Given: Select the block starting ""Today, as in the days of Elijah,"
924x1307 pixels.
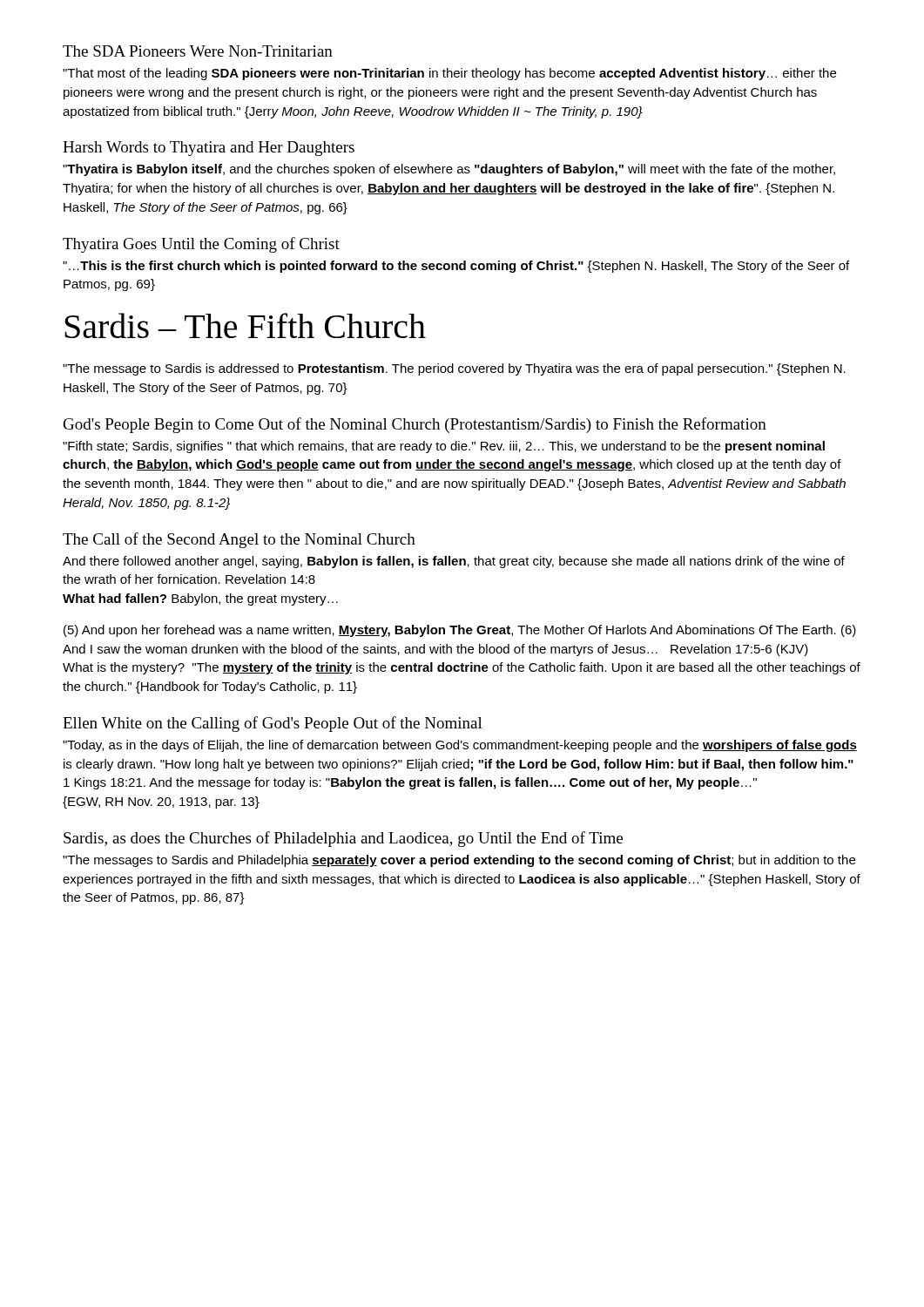Looking at the screenshot, I should pyautogui.click(x=460, y=773).
